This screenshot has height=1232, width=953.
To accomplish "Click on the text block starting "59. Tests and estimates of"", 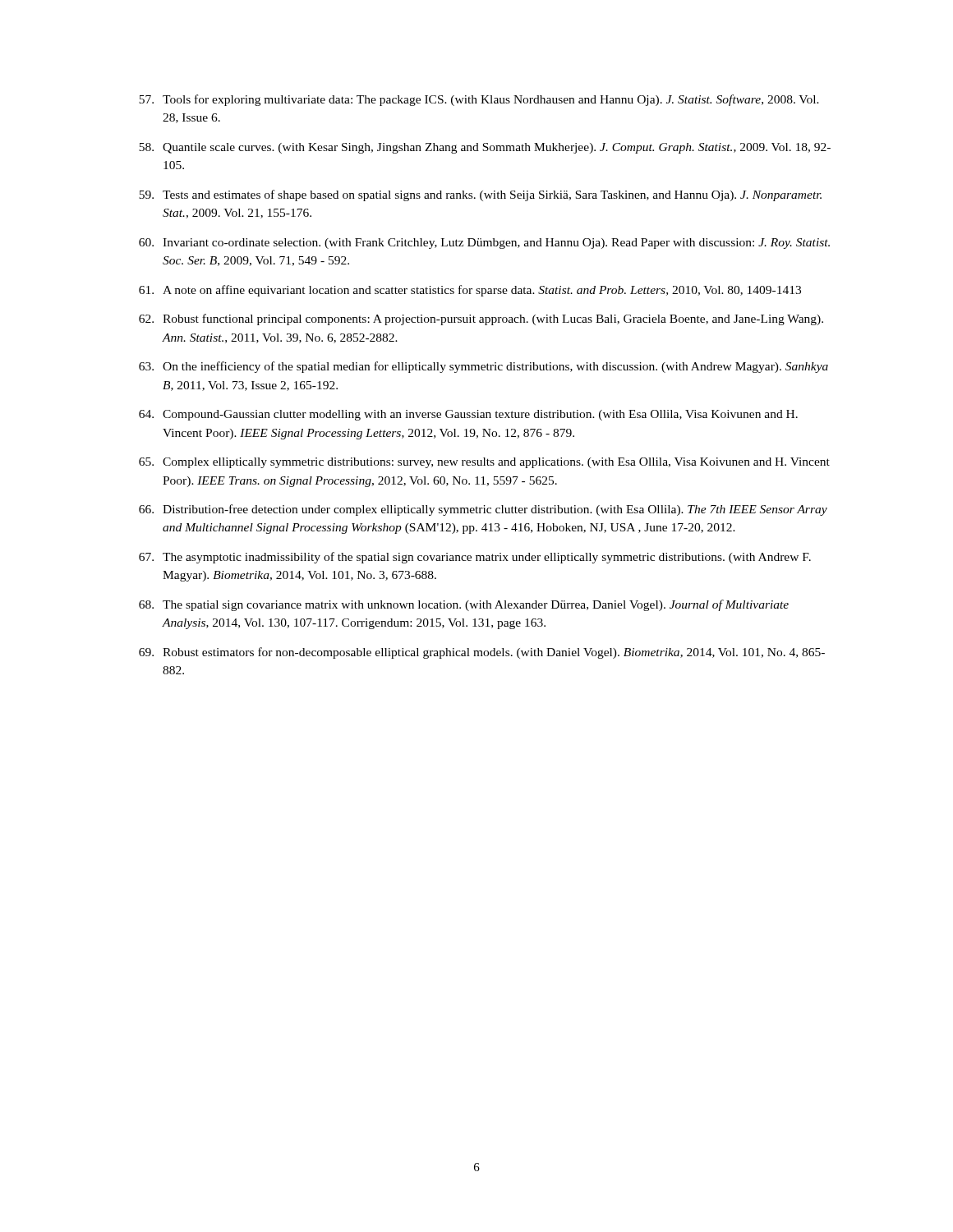I will pos(476,204).
